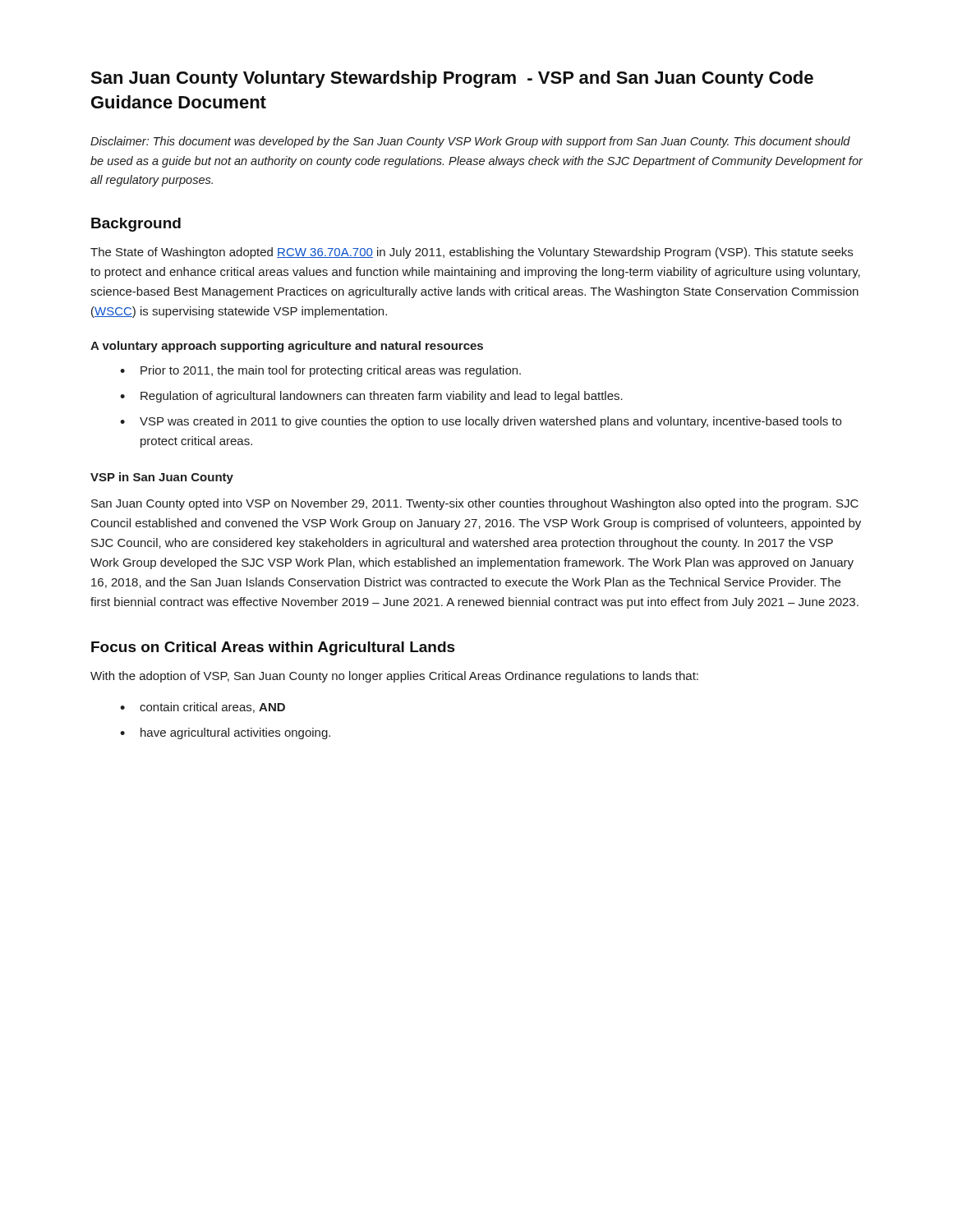Find the block on this page that starts "•Regulation of agricultural landowners can"
Image resolution: width=953 pixels, height=1232 pixels.
pos(372,397)
